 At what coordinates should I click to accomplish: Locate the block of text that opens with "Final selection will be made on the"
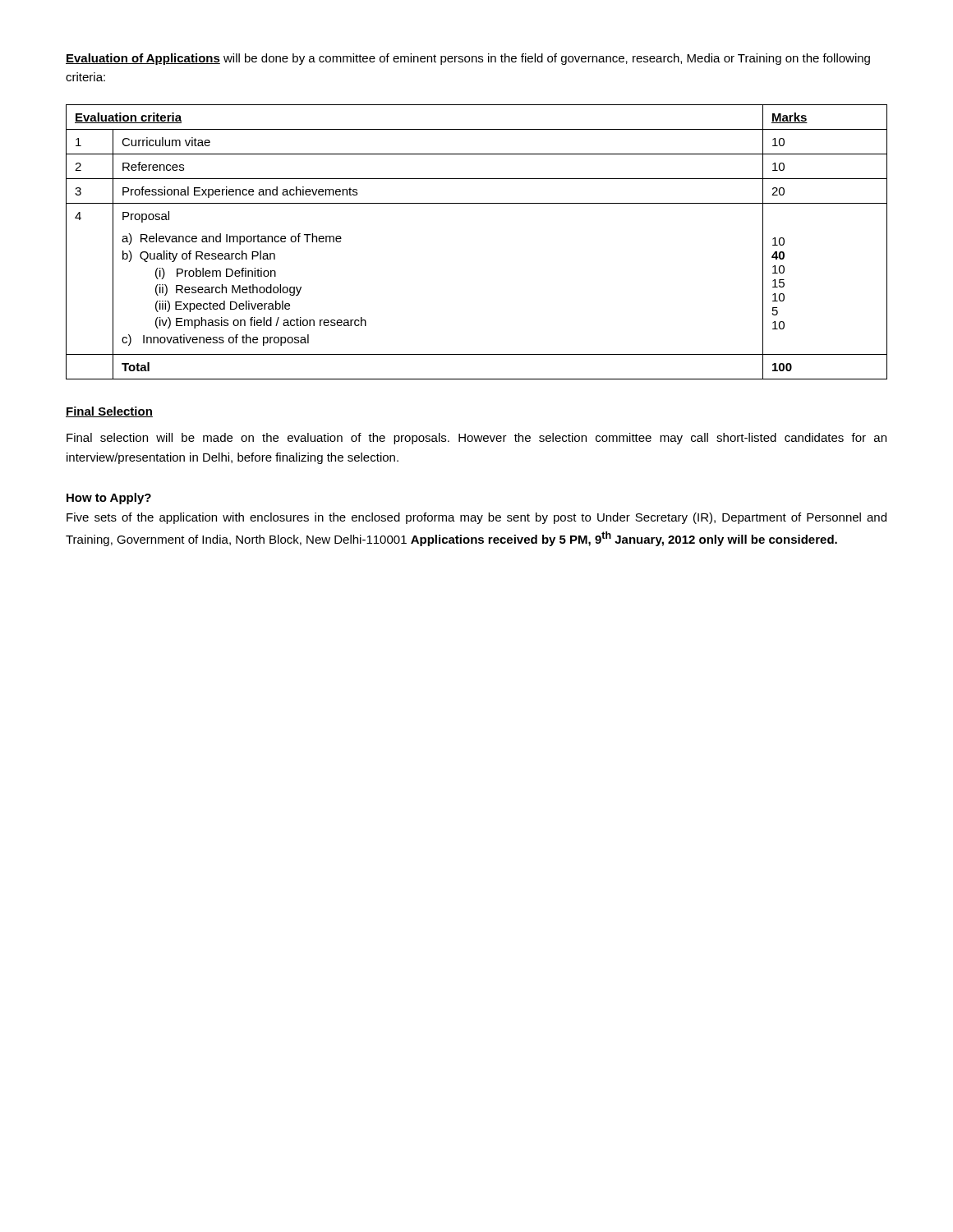(476, 447)
